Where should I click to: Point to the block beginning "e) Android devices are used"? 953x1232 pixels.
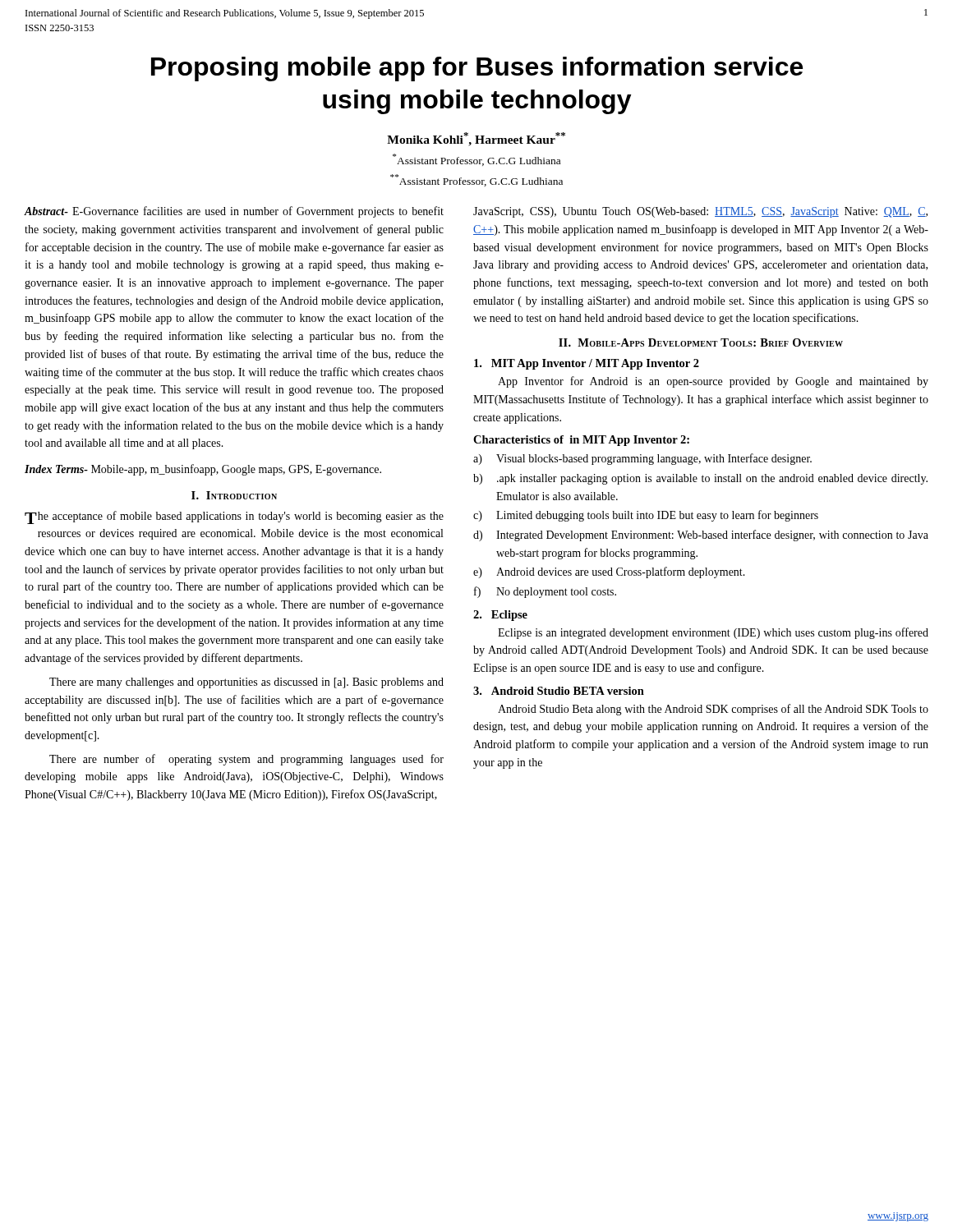[x=701, y=573]
